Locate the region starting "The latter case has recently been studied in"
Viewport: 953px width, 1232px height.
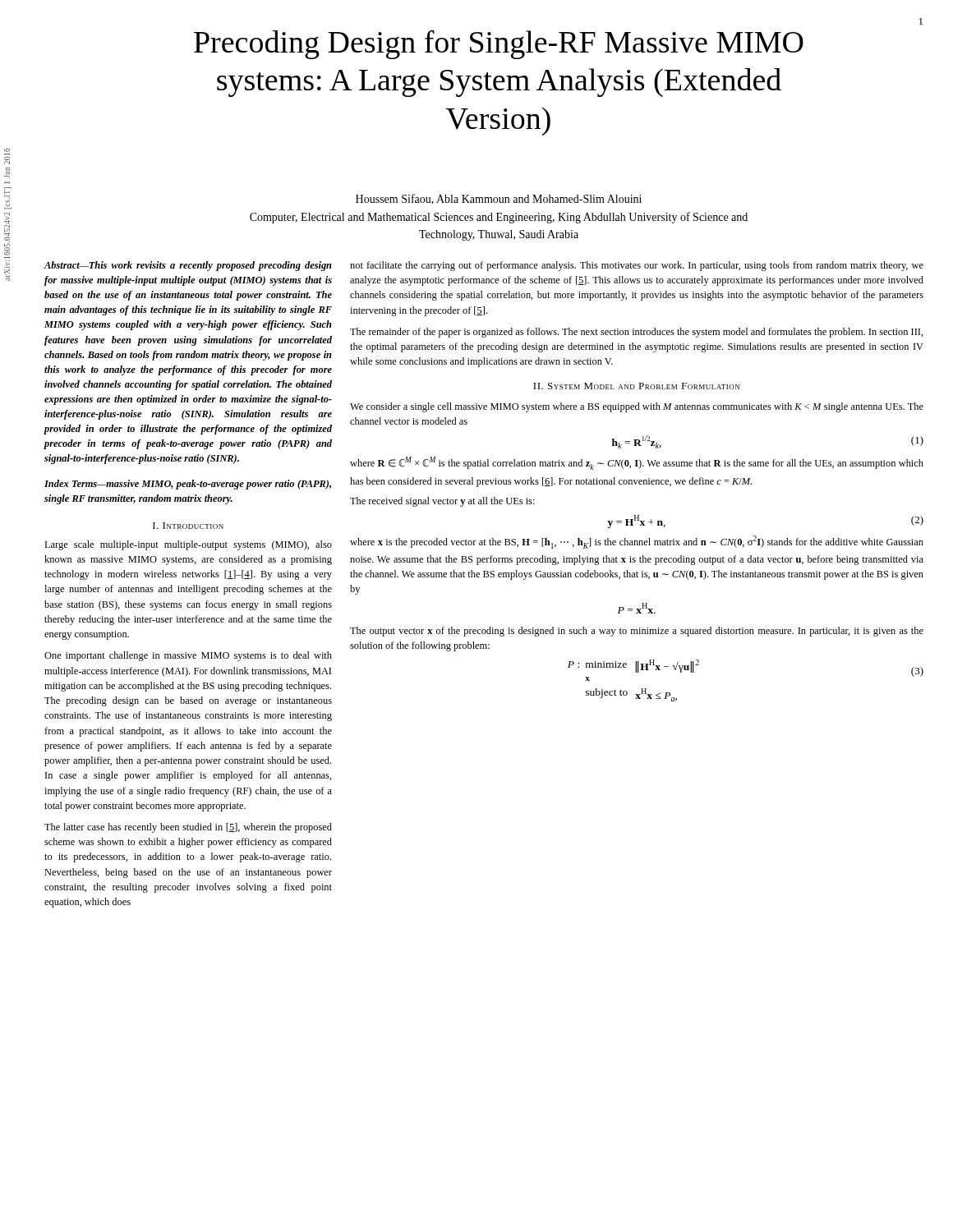point(188,864)
